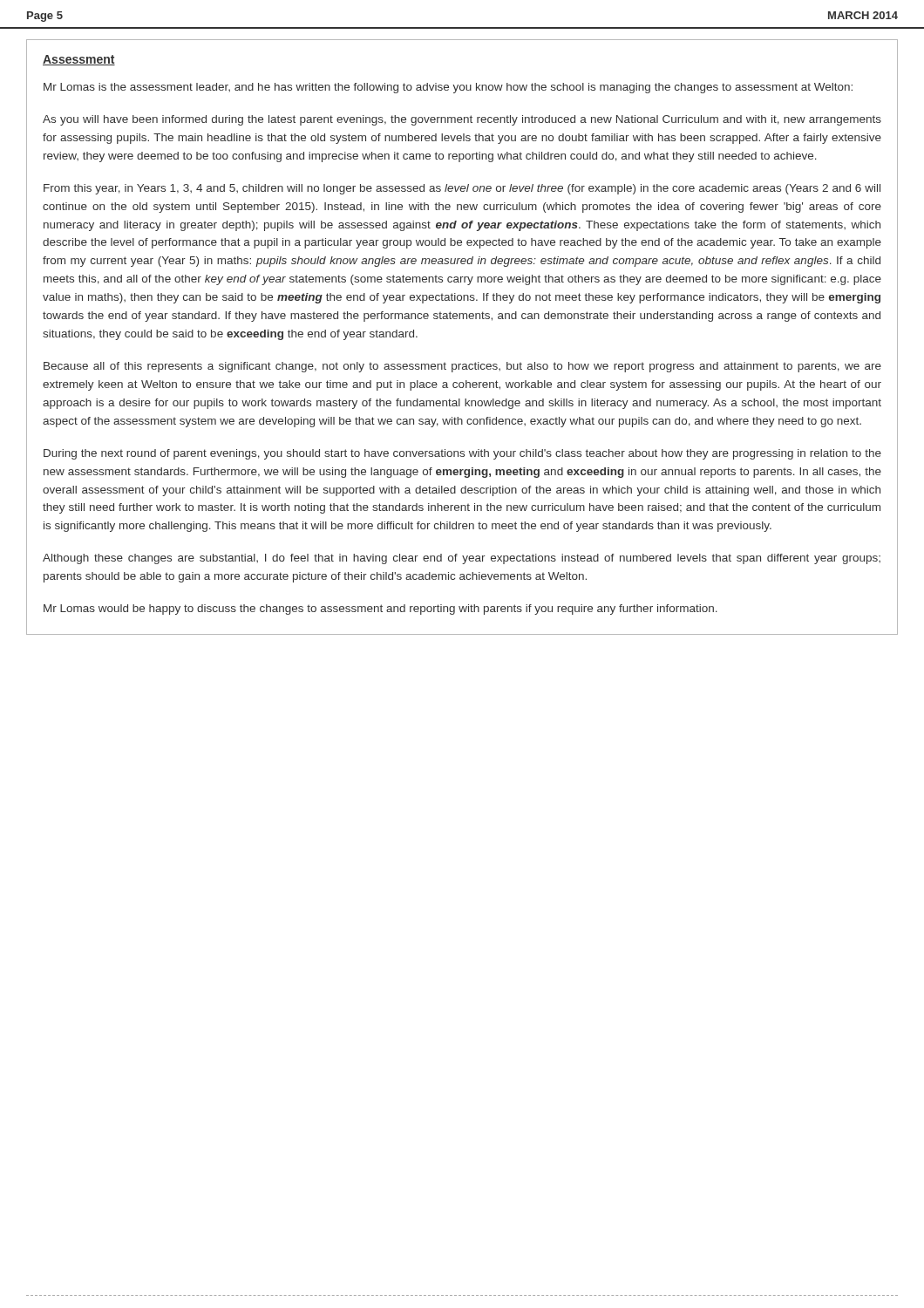Point to the block beginning "Because all of this represents a"
Viewport: 924px width, 1308px height.
click(462, 393)
